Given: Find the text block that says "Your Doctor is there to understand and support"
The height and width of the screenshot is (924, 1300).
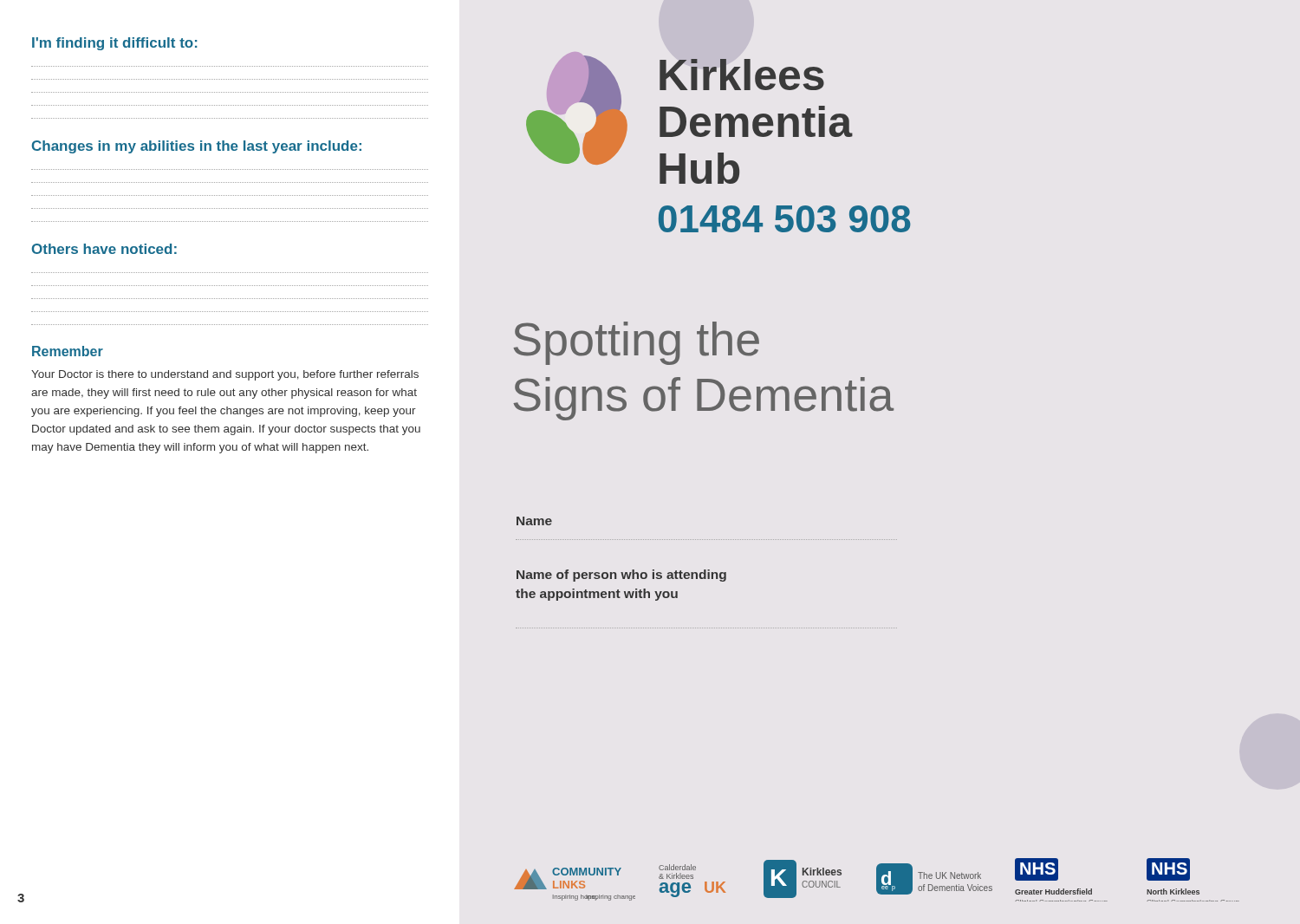Looking at the screenshot, I should click(226, 410).
